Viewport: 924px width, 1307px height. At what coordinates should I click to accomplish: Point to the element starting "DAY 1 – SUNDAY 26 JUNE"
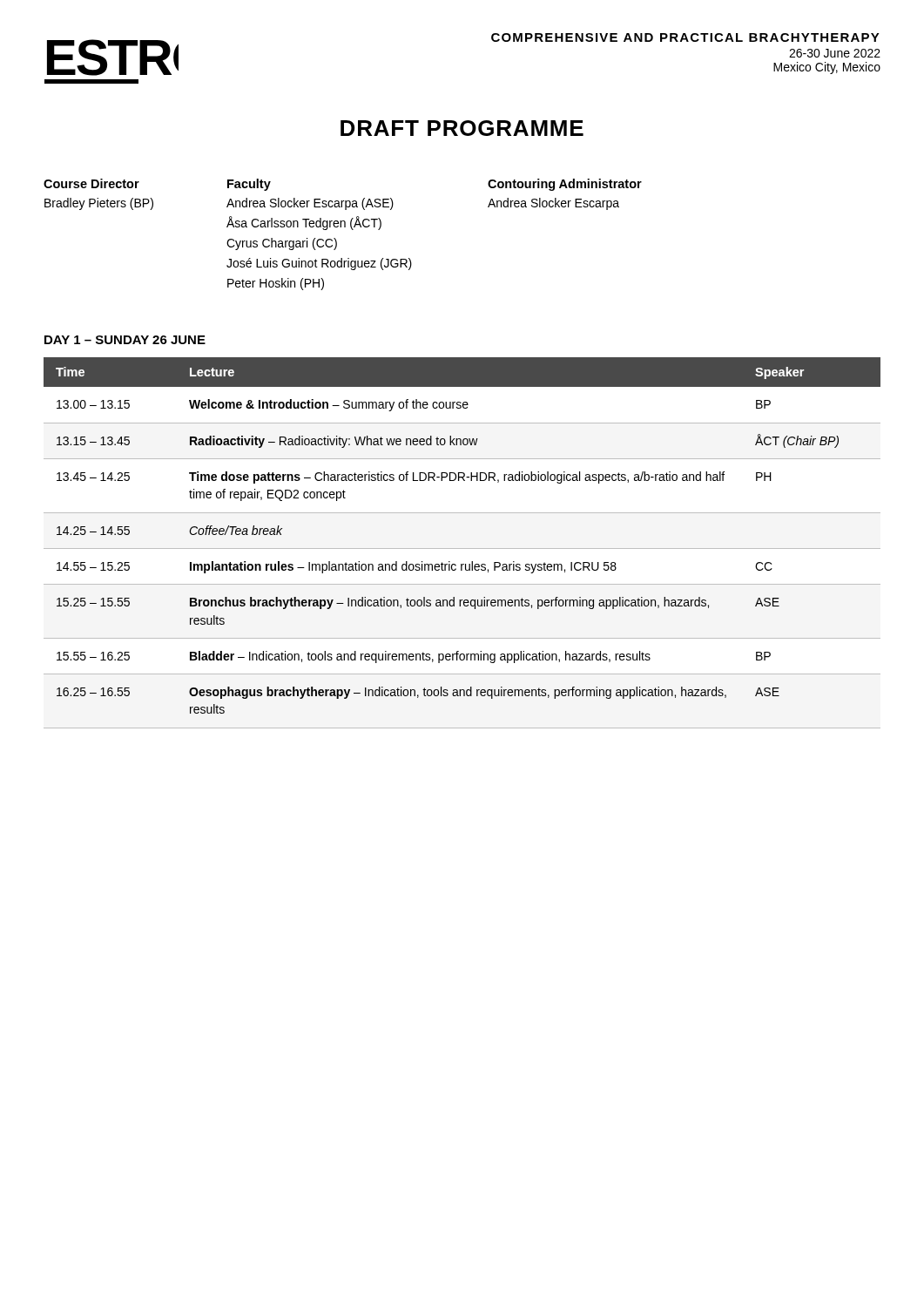tap(125, 340)
